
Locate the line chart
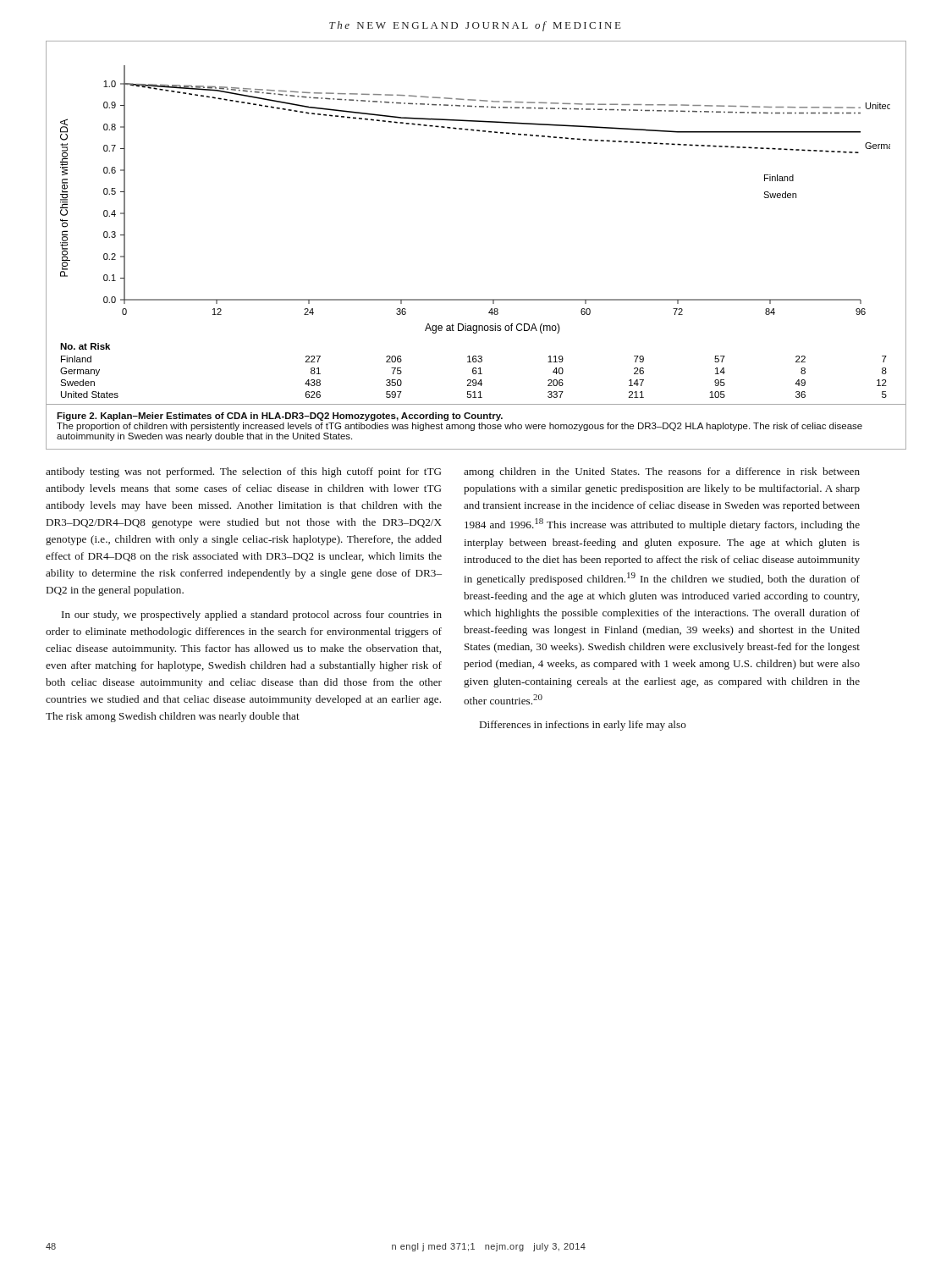coord(476,245)
